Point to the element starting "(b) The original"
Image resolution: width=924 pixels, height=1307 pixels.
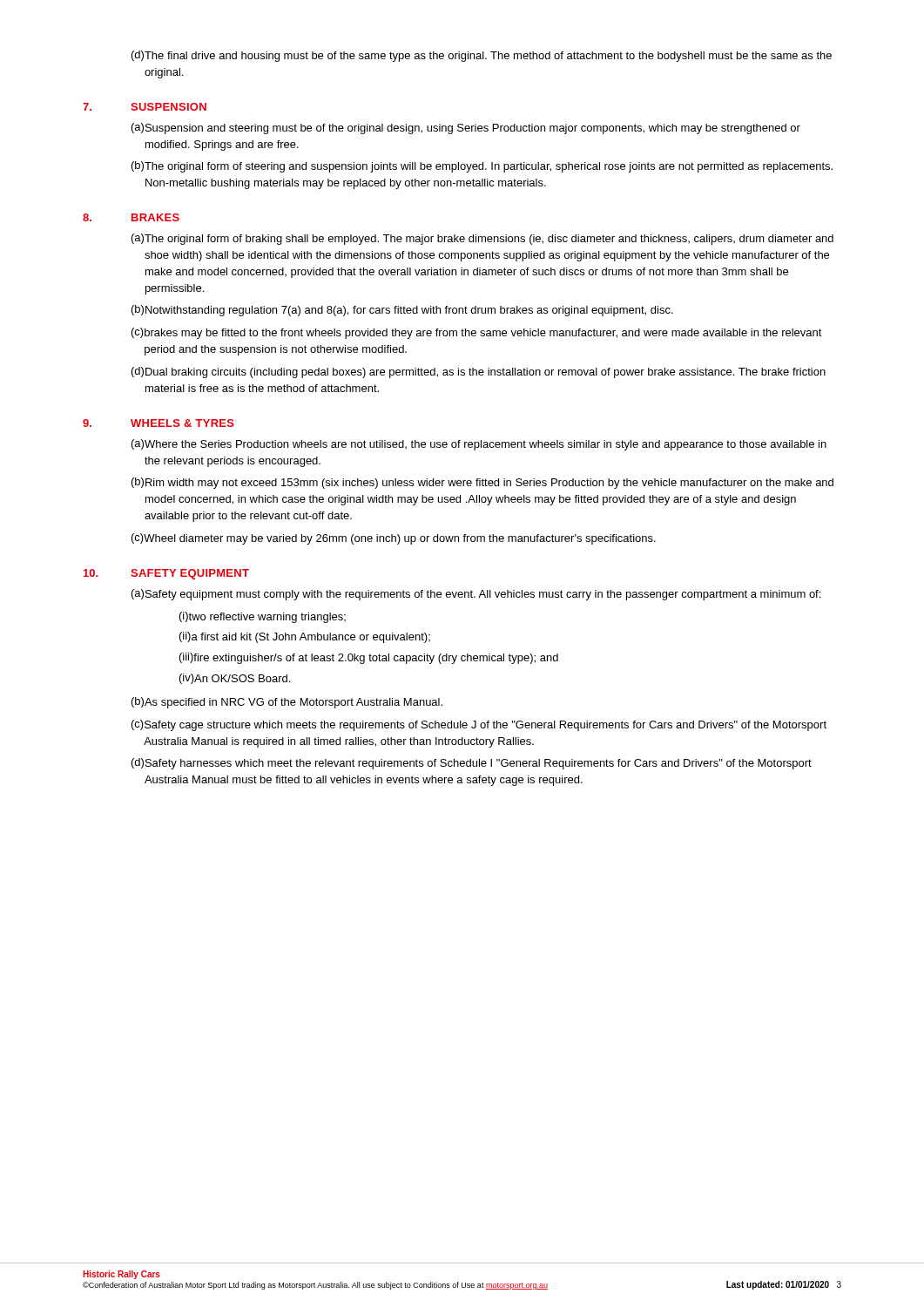coord(462,175)
